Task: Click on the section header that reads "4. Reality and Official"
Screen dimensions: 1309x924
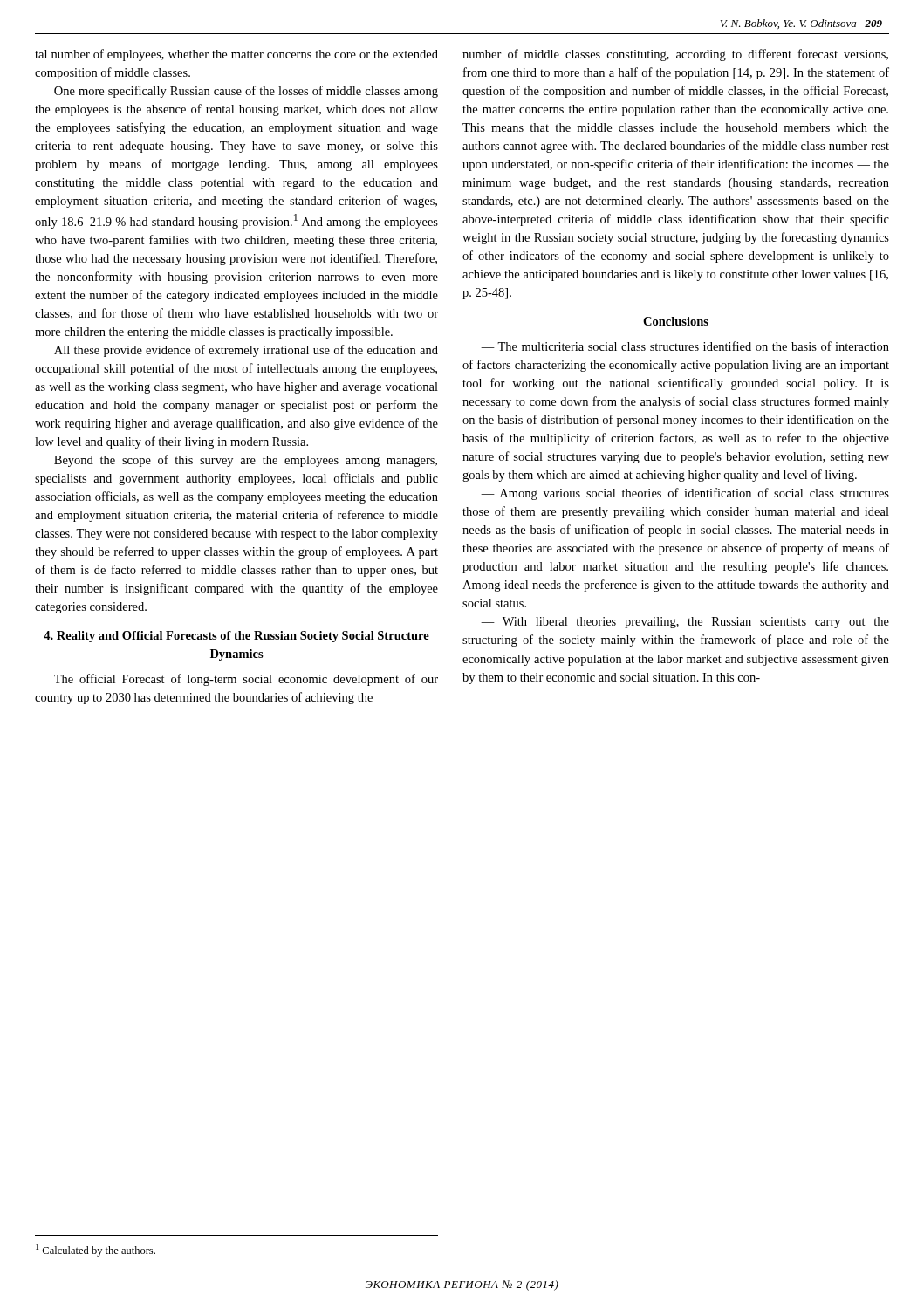Action: pyautogui.click(x=236, y=645)
